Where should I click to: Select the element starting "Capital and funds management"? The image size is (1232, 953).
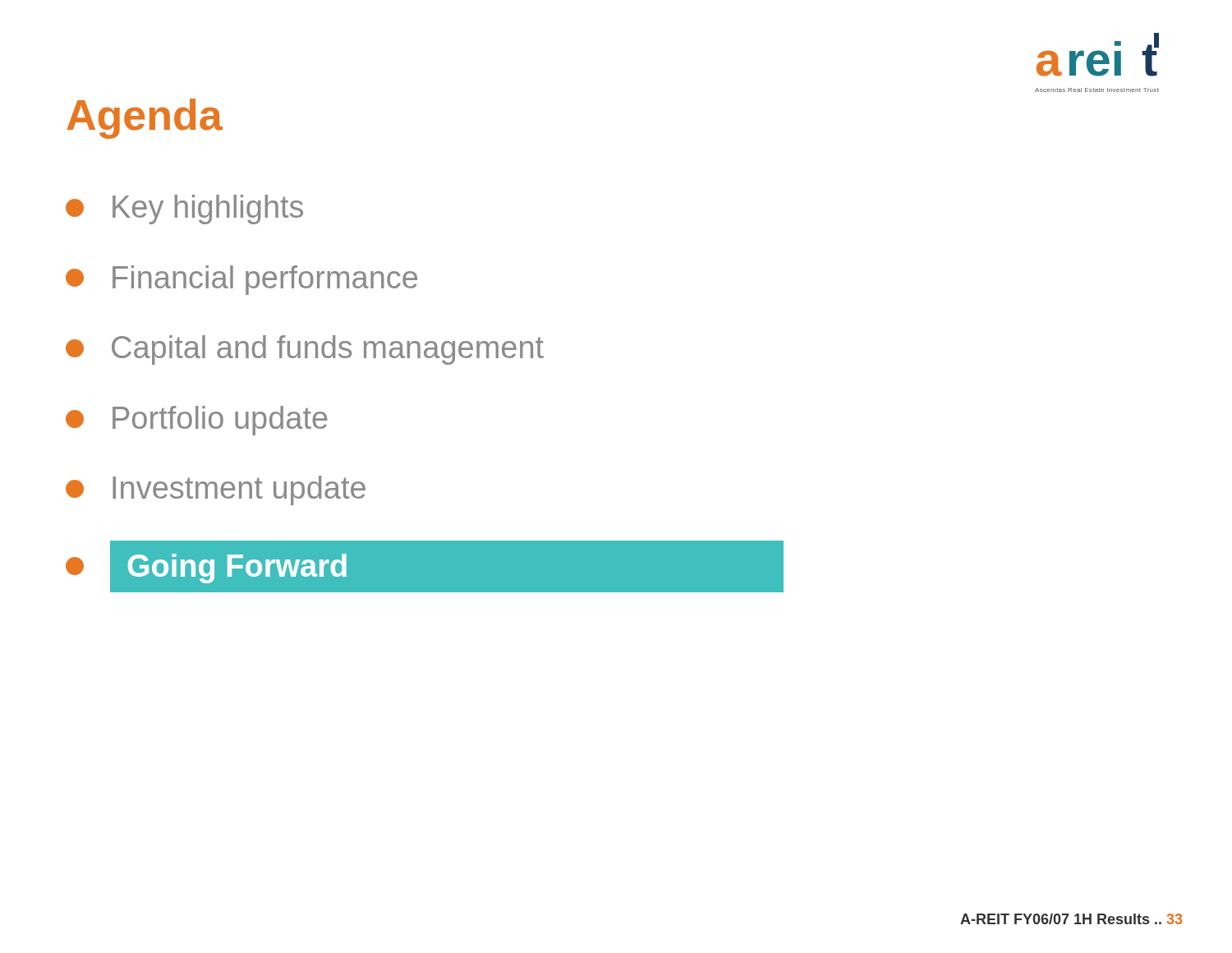tap(305, 348)
